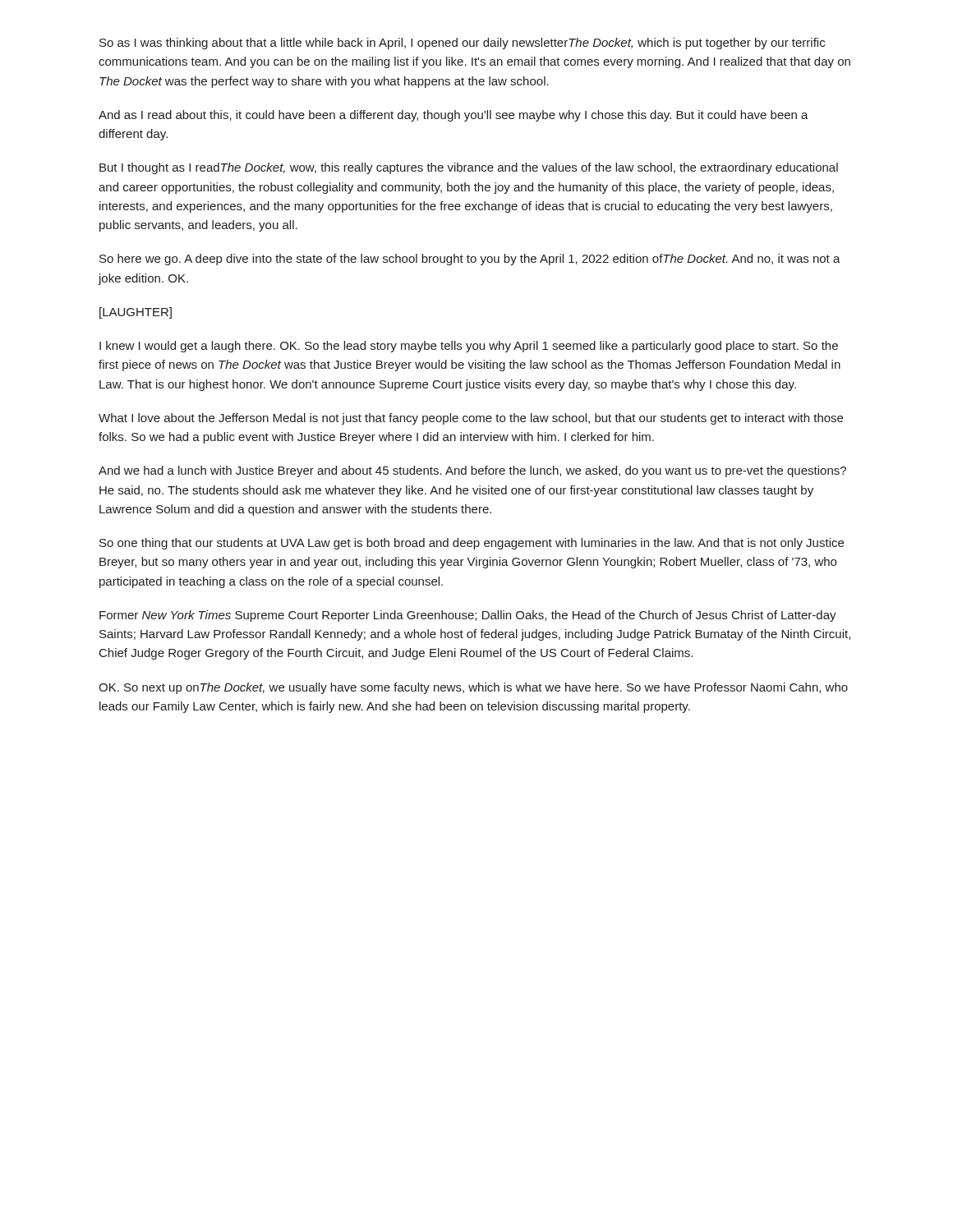Image resolution: width=953 pixels, height=1232 pixels.
Task: Point to the element starting "So as I was thinking"
Action: coord(475,61)
